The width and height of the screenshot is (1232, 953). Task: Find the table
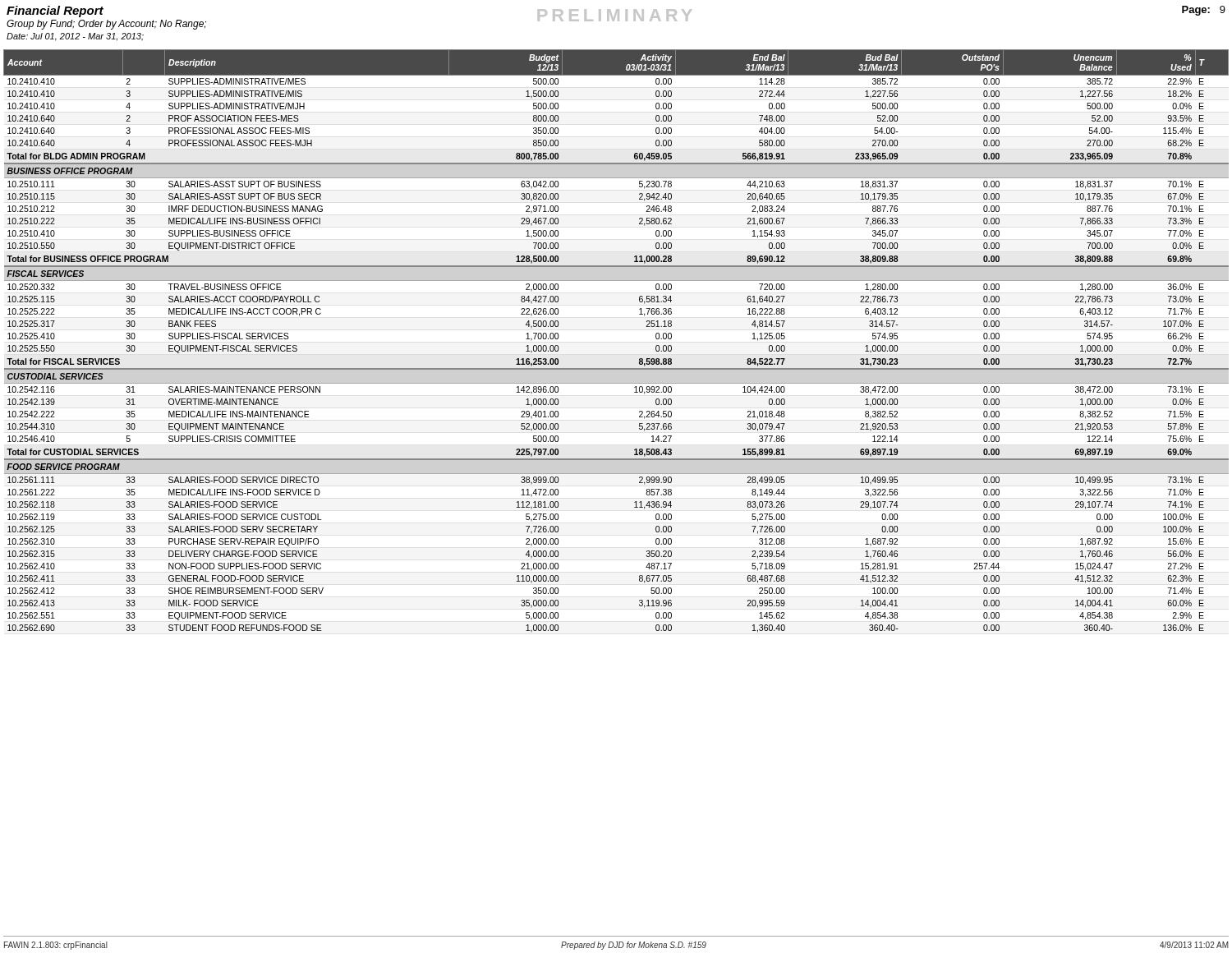616,342
